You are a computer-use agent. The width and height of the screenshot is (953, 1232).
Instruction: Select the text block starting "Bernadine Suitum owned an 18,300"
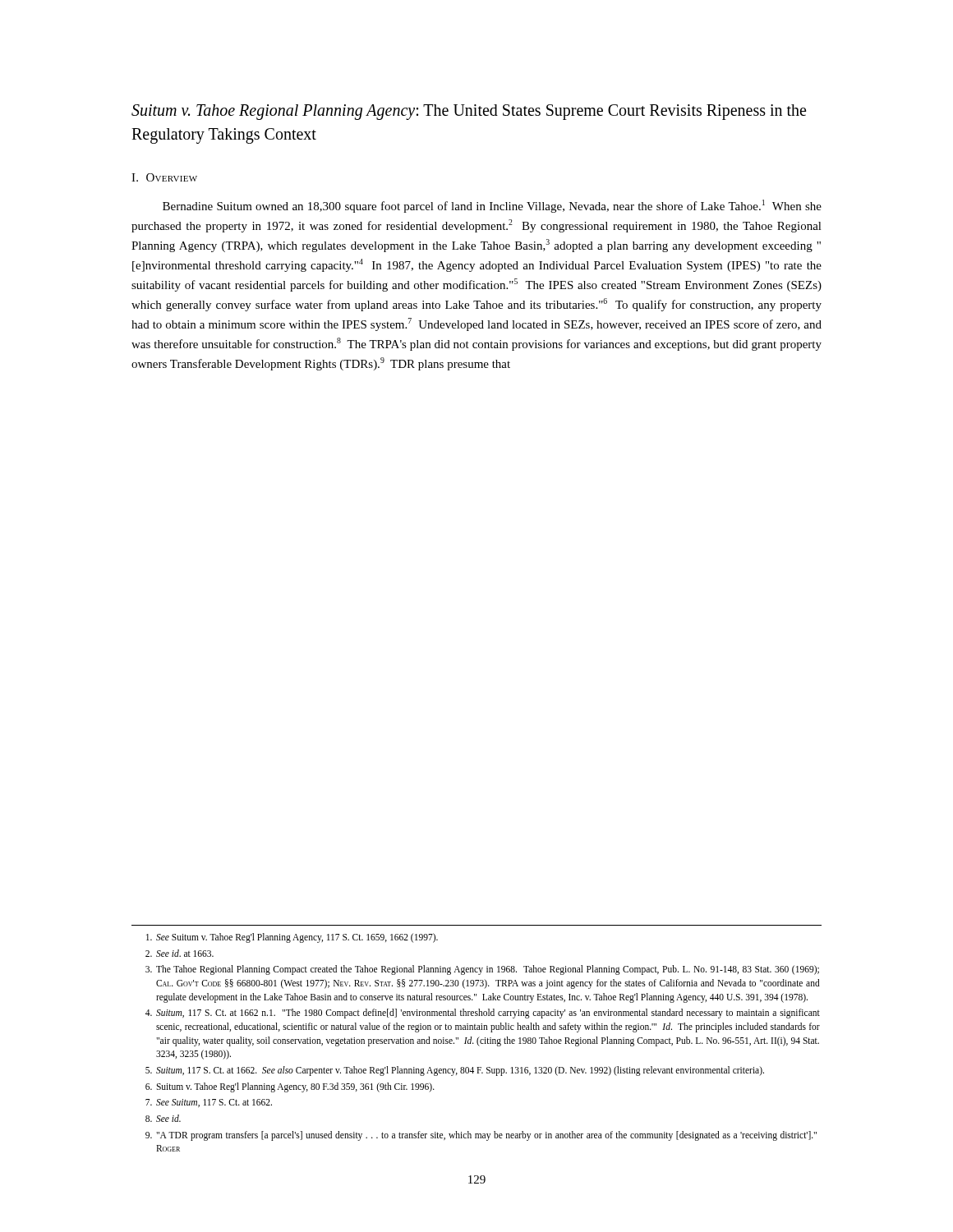tap(476, 284)
